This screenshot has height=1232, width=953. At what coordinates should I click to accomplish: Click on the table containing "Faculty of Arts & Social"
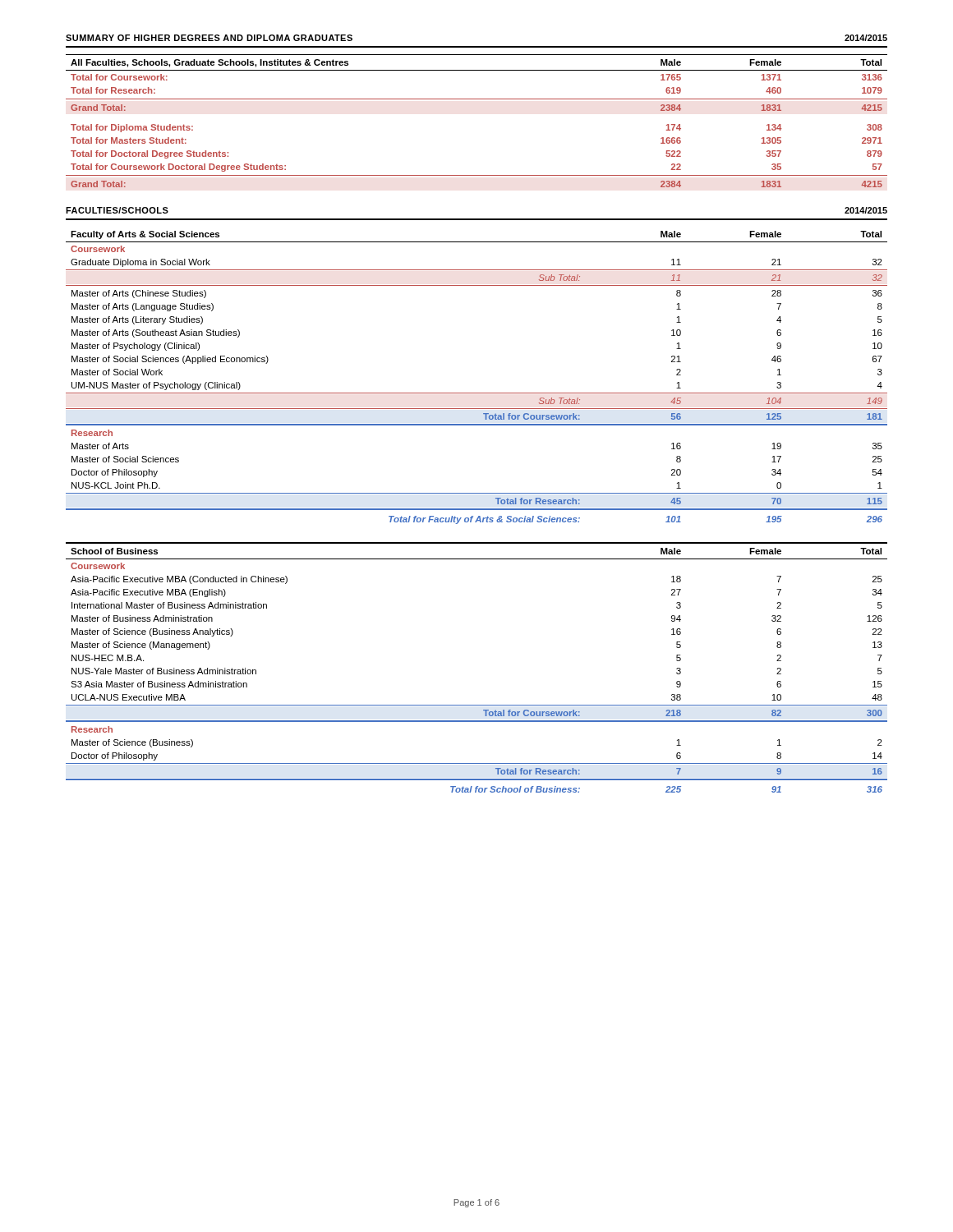pyautogui.click(x=476, y=377)
